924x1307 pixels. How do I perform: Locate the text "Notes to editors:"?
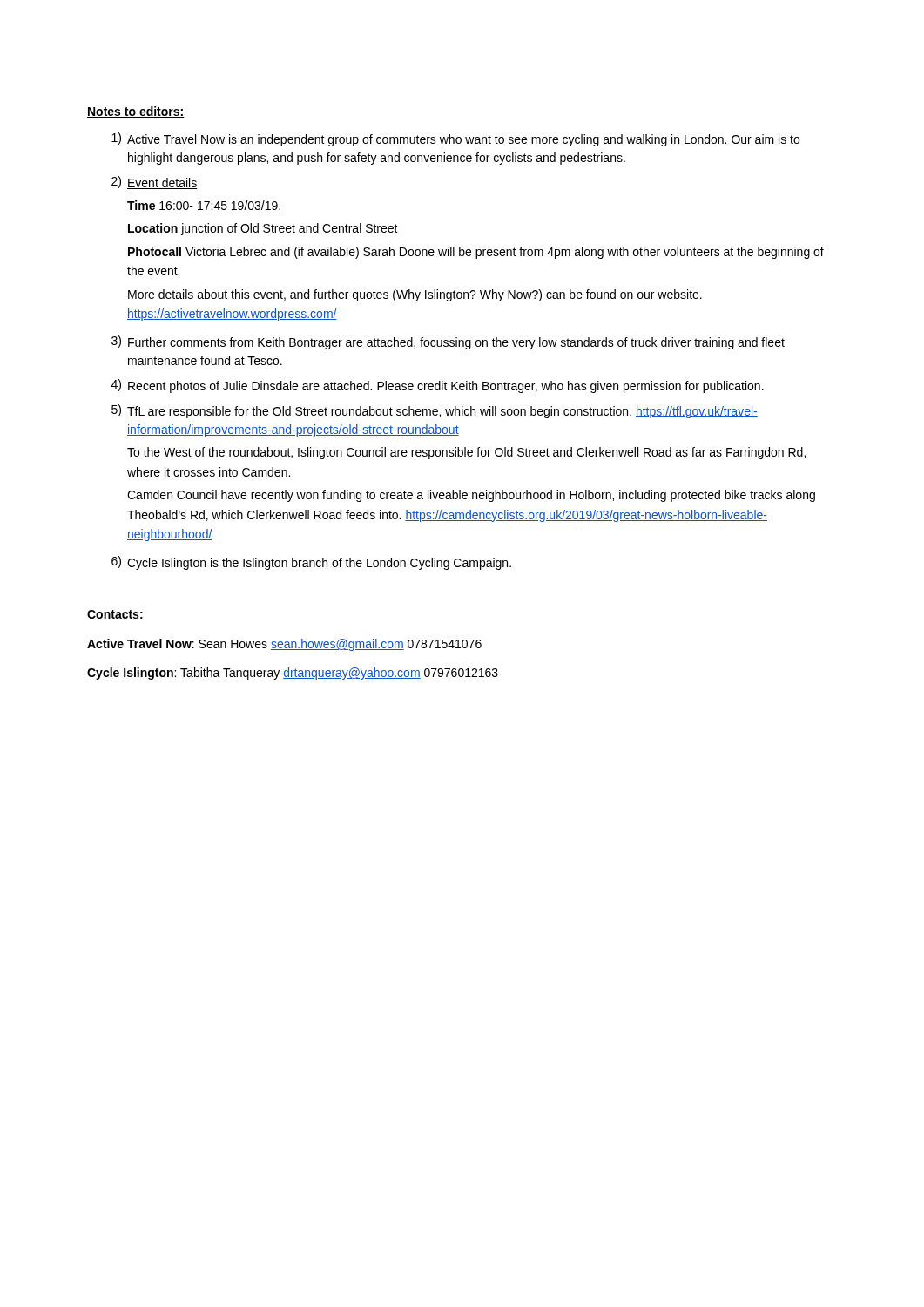(x=136, y=112)
